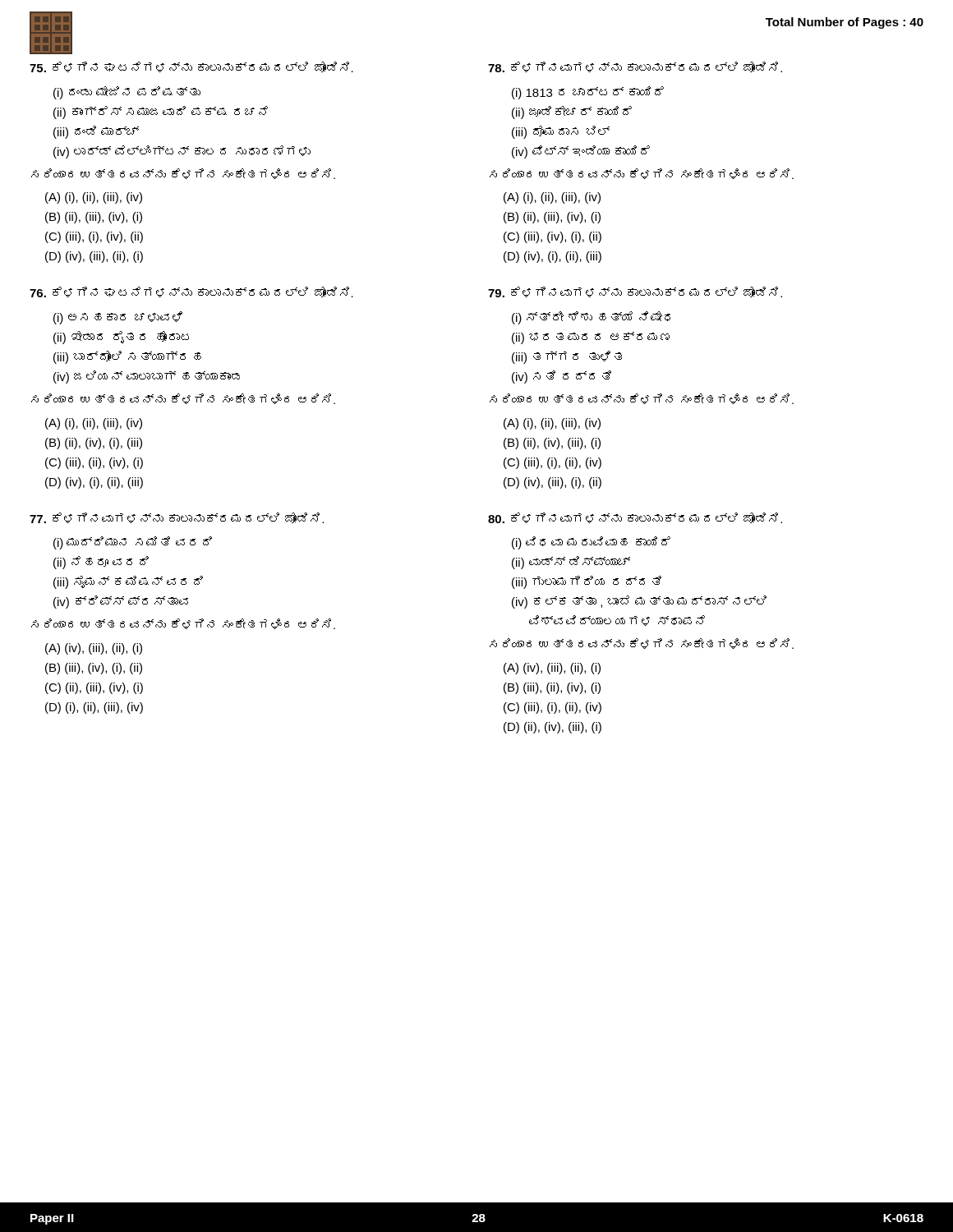The image size is (953, 1232).
Task: Where is the section header that starts "75. ಕೆಳಗಿನ ಘಟನೆಗಳನ್ನು"?
Action: (192, 68)
